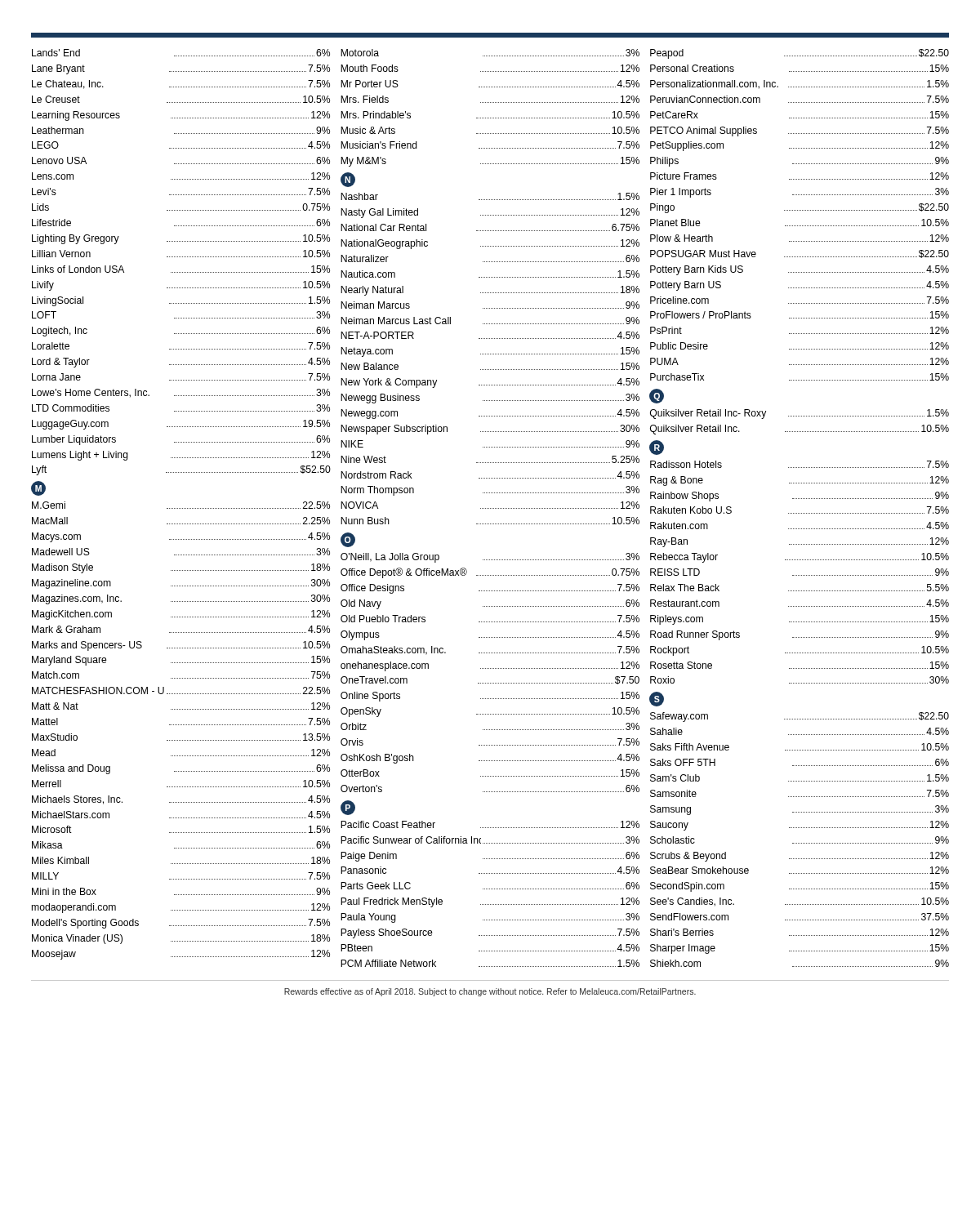Viewport: 980px width, 1225px height.
Task: Find the block on this page that starts "Peapod$22.50 Personal Creations15% Personalizationmall.com,"
Action: coord(799,509)
